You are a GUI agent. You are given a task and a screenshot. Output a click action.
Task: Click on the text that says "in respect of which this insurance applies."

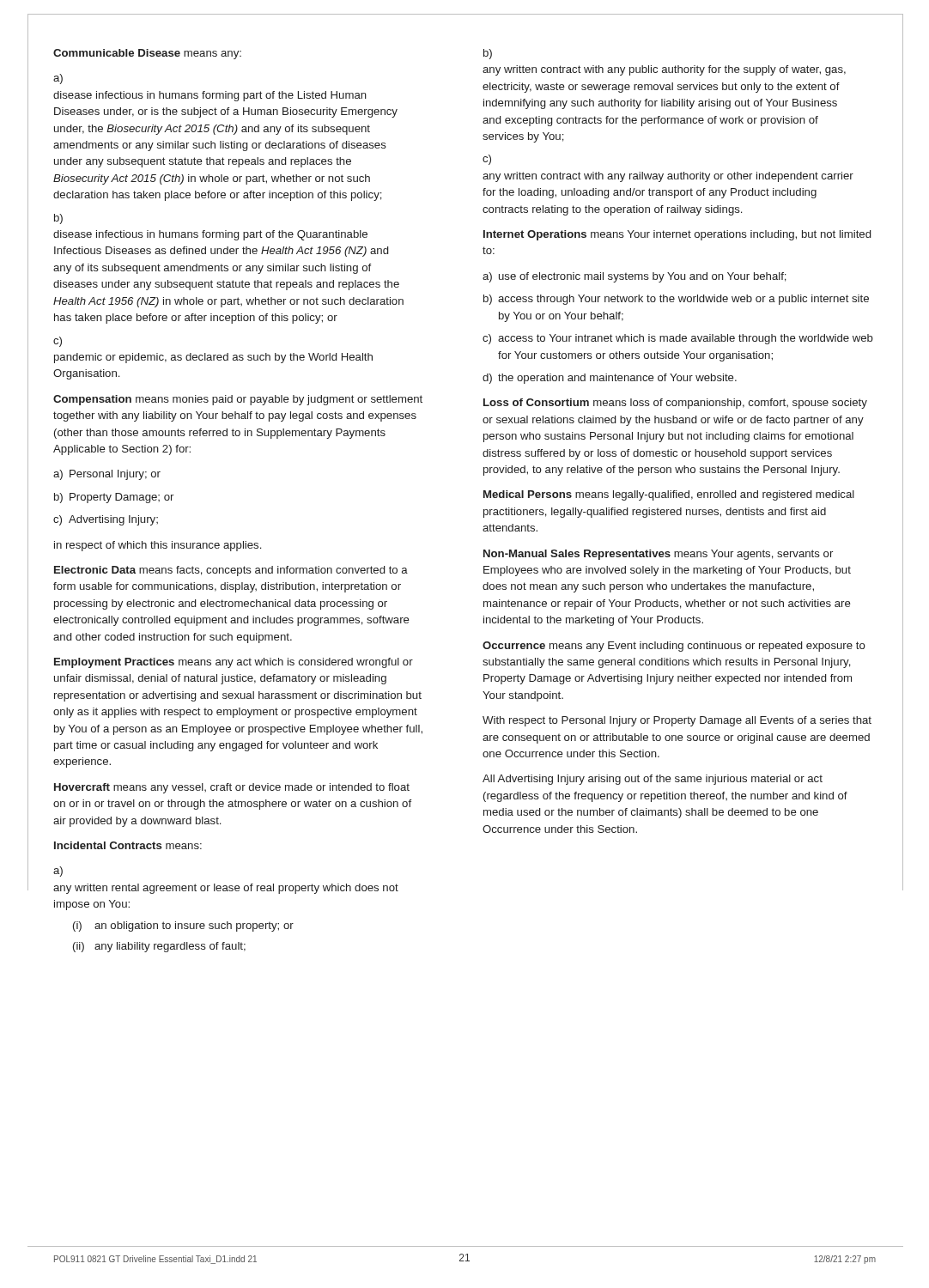click(239, 545)
